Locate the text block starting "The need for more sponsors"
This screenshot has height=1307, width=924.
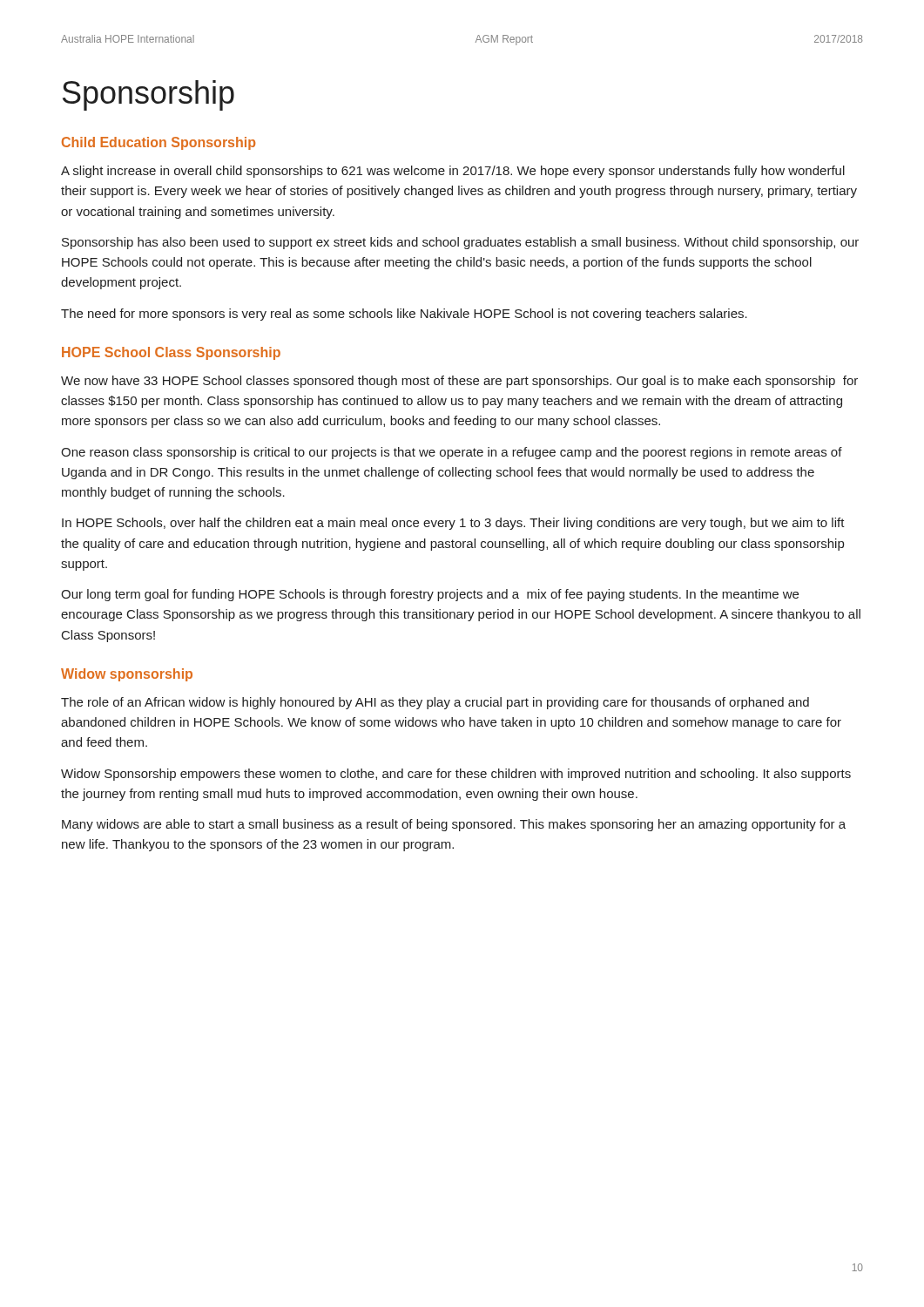(x=404, y=313)
